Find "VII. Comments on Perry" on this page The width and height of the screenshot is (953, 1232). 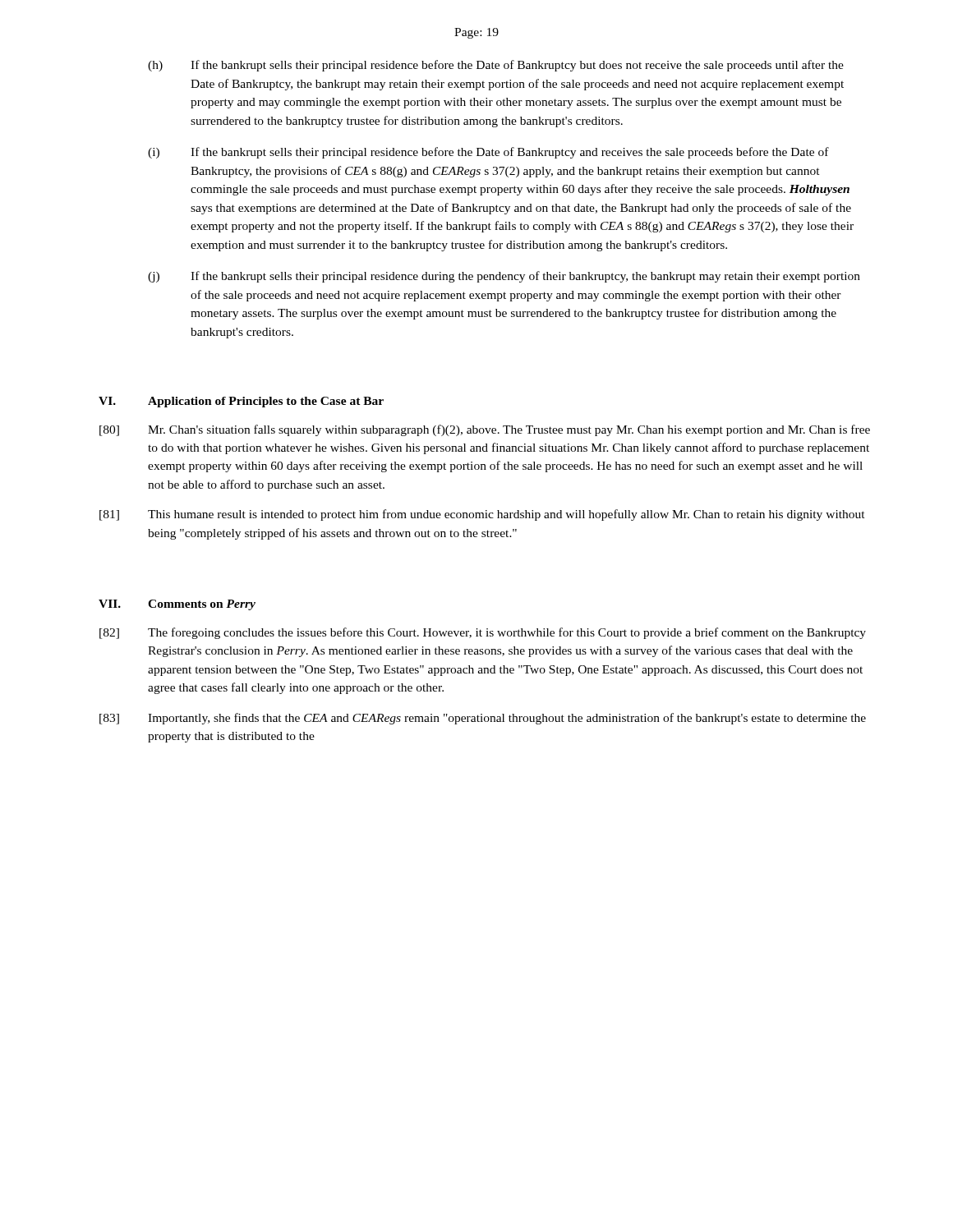tap(177, 604)
